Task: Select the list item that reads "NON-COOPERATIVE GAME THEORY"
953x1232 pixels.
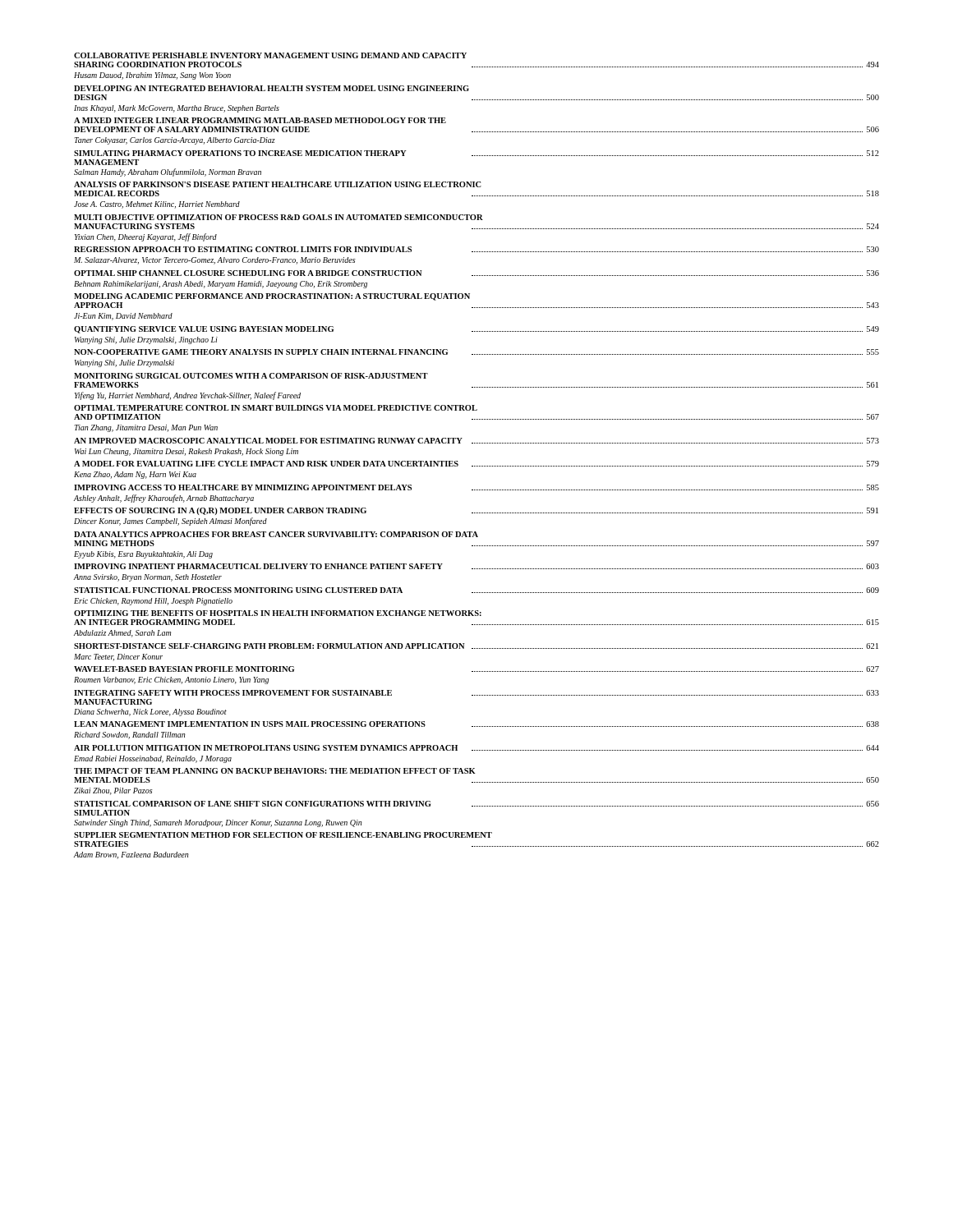Action: click(476, 358)
